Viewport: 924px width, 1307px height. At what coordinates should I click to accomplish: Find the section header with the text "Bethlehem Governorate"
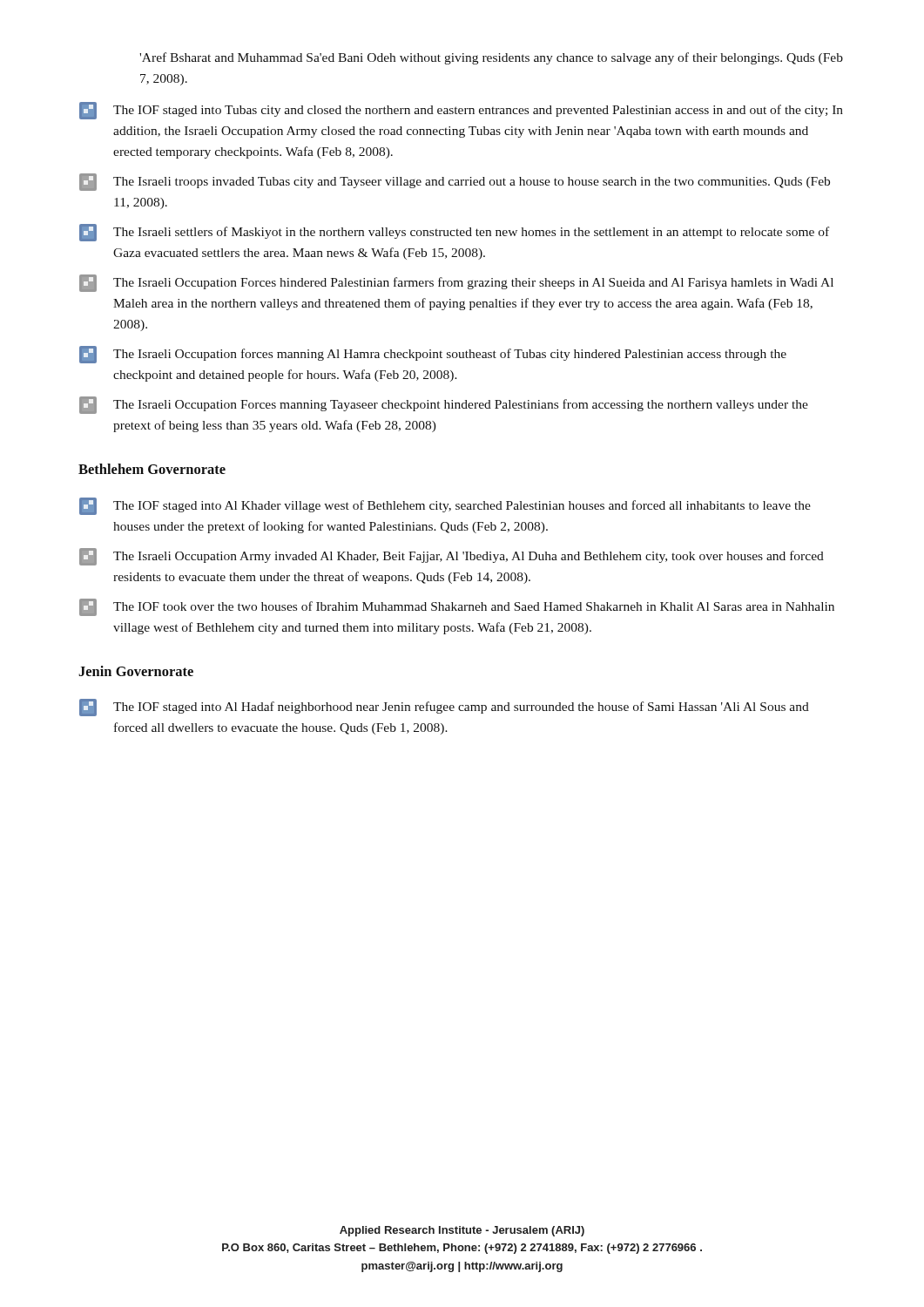152,469
